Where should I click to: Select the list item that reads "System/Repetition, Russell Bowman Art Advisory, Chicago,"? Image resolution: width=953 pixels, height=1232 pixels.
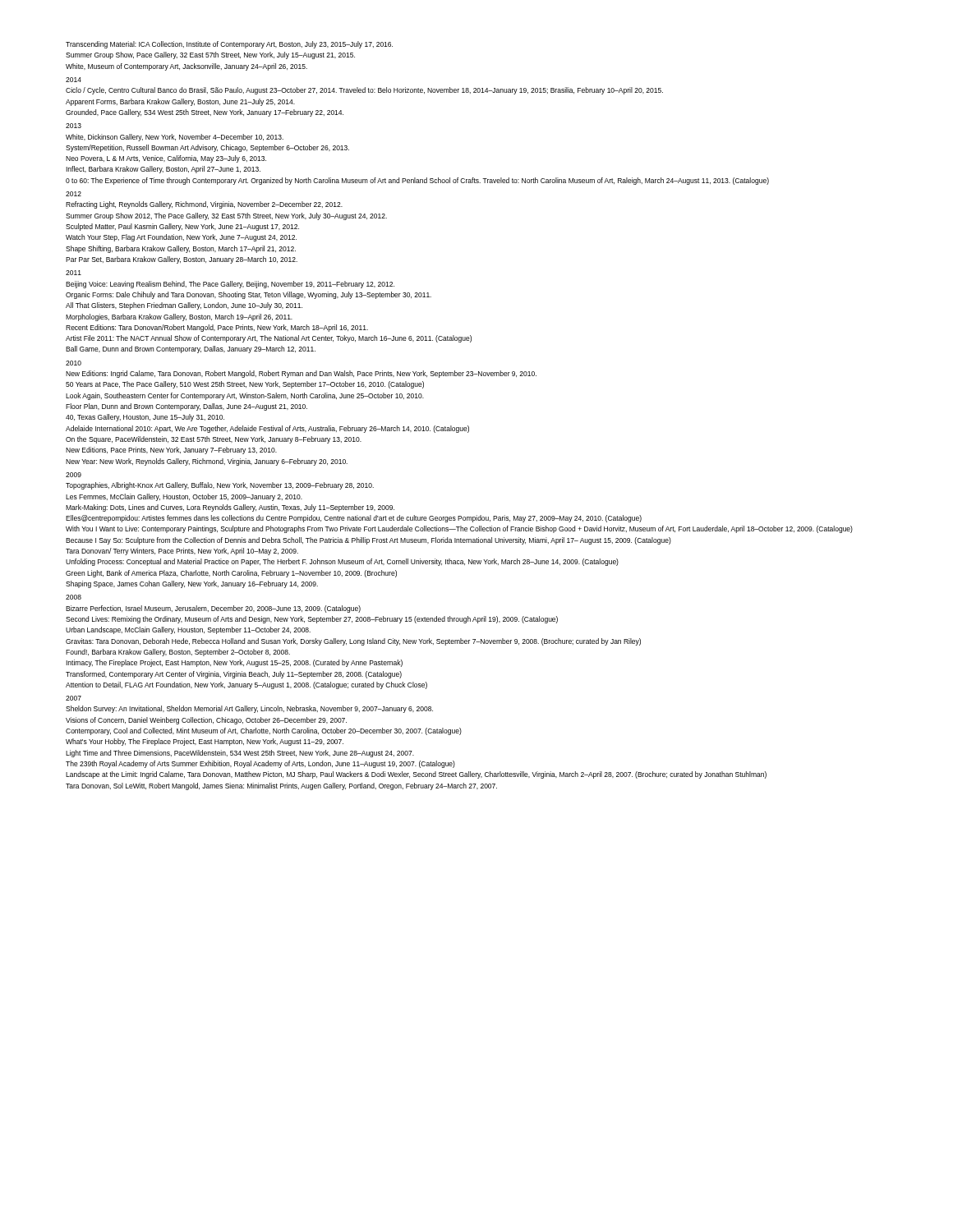pos(208,148)
